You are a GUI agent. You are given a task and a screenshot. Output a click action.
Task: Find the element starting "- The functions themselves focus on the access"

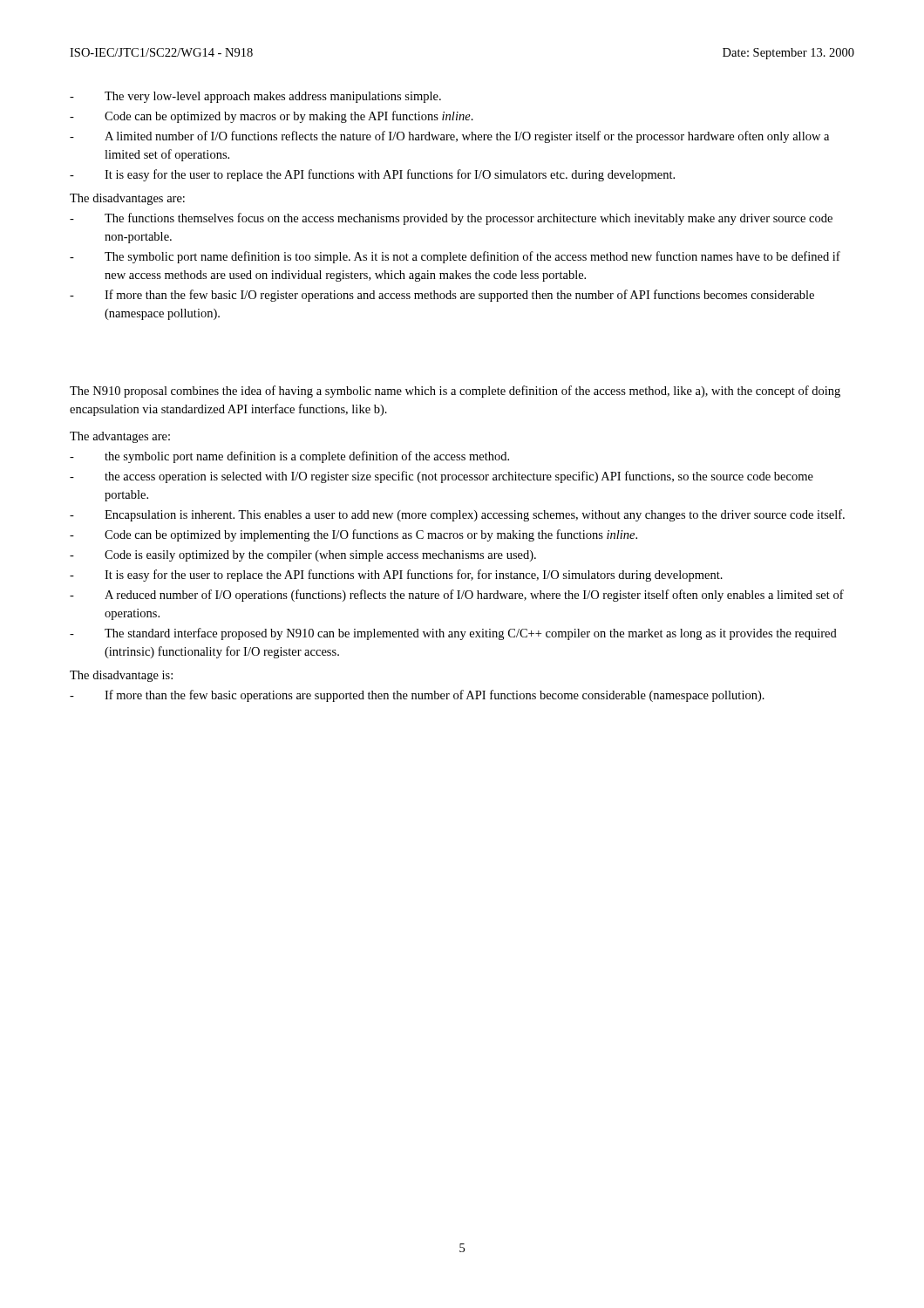462,228
